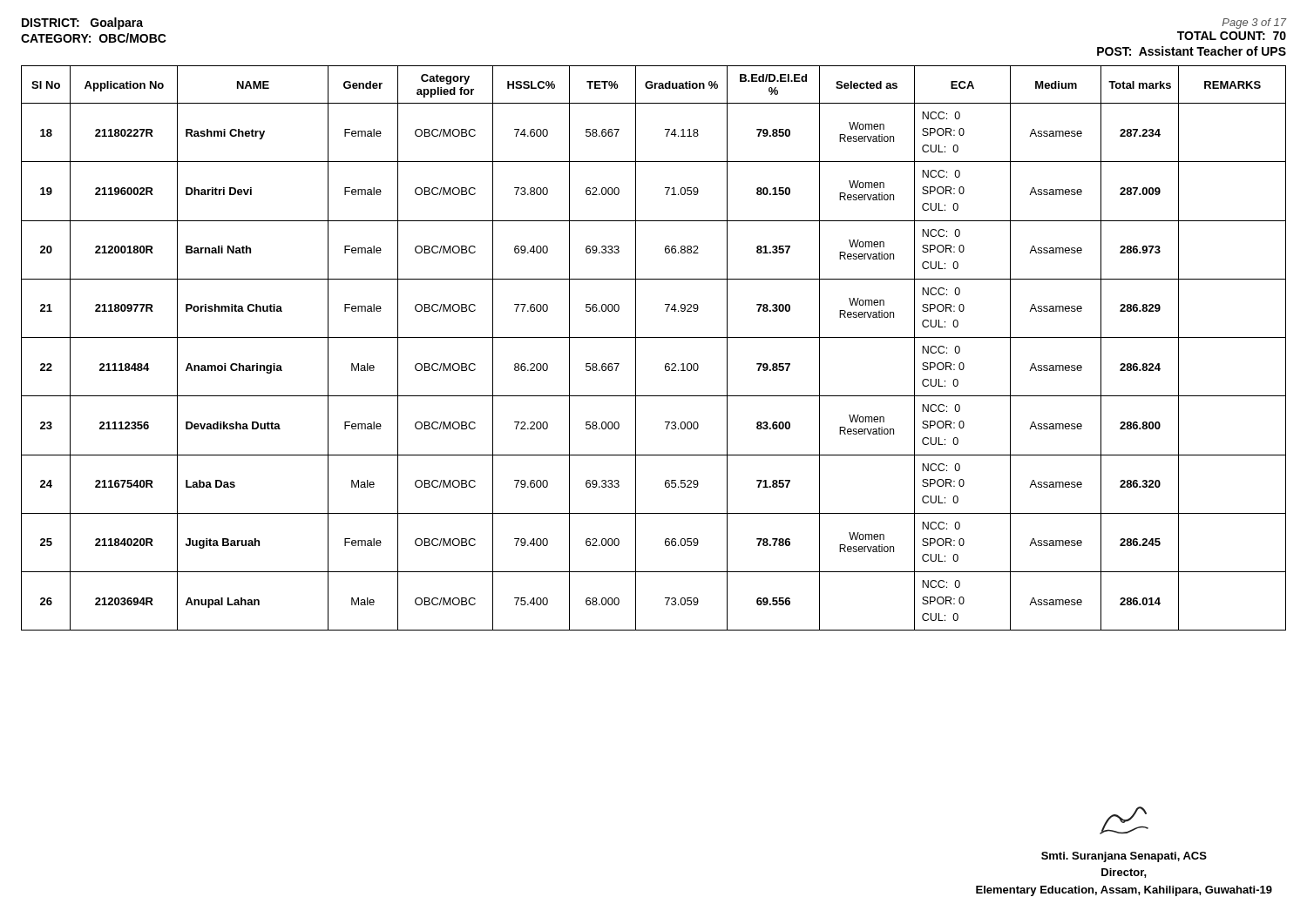Find the table that mentions "NCC: 0 SPOR:"
This screenshot has width=1307, height=924.
(x=654, y=348)
